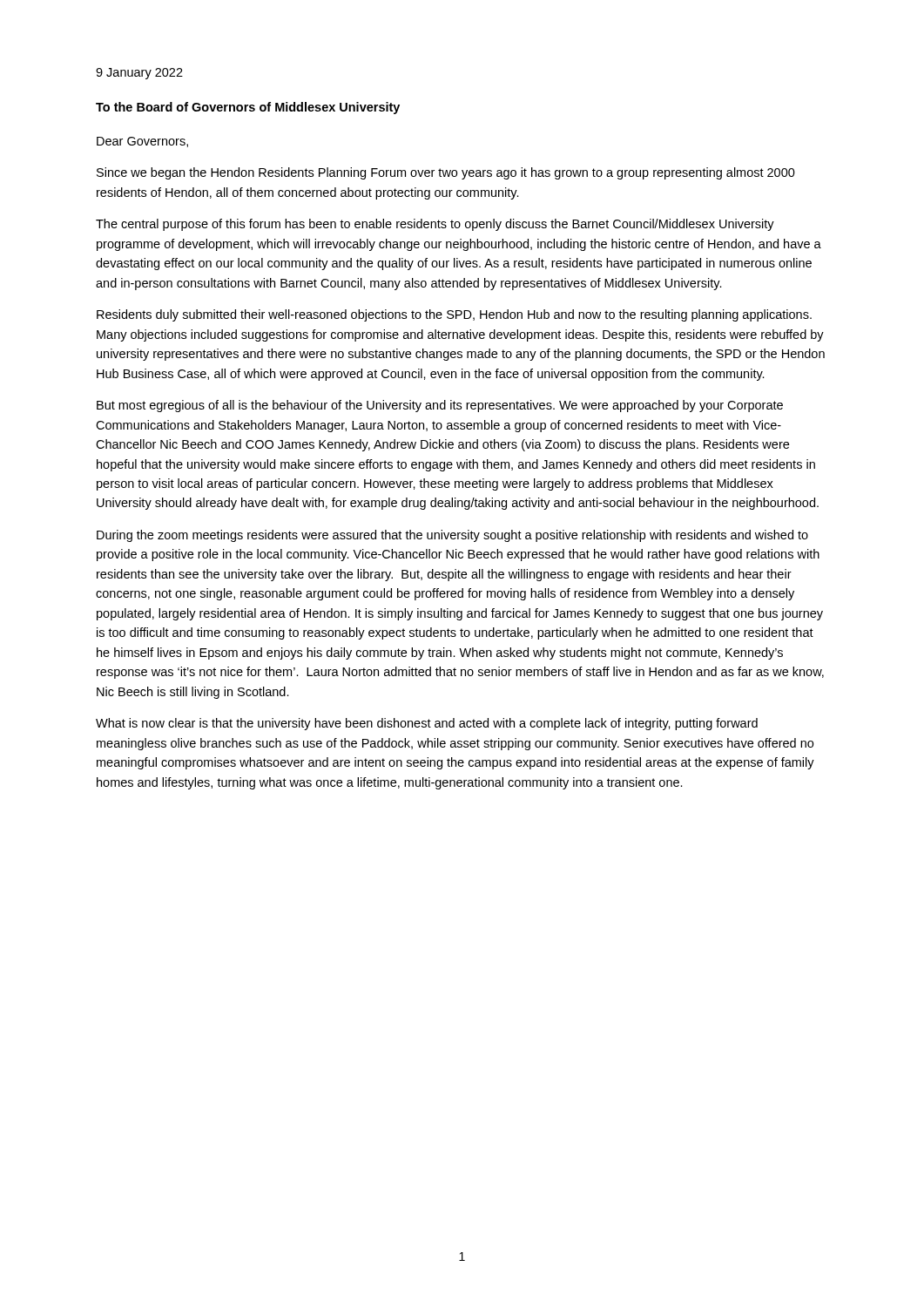The height and width of the screenshot is (1307, 924).
Task: Point to the block beginning "Since we began"
Action: pyautogui.click(x=445, y=183)
